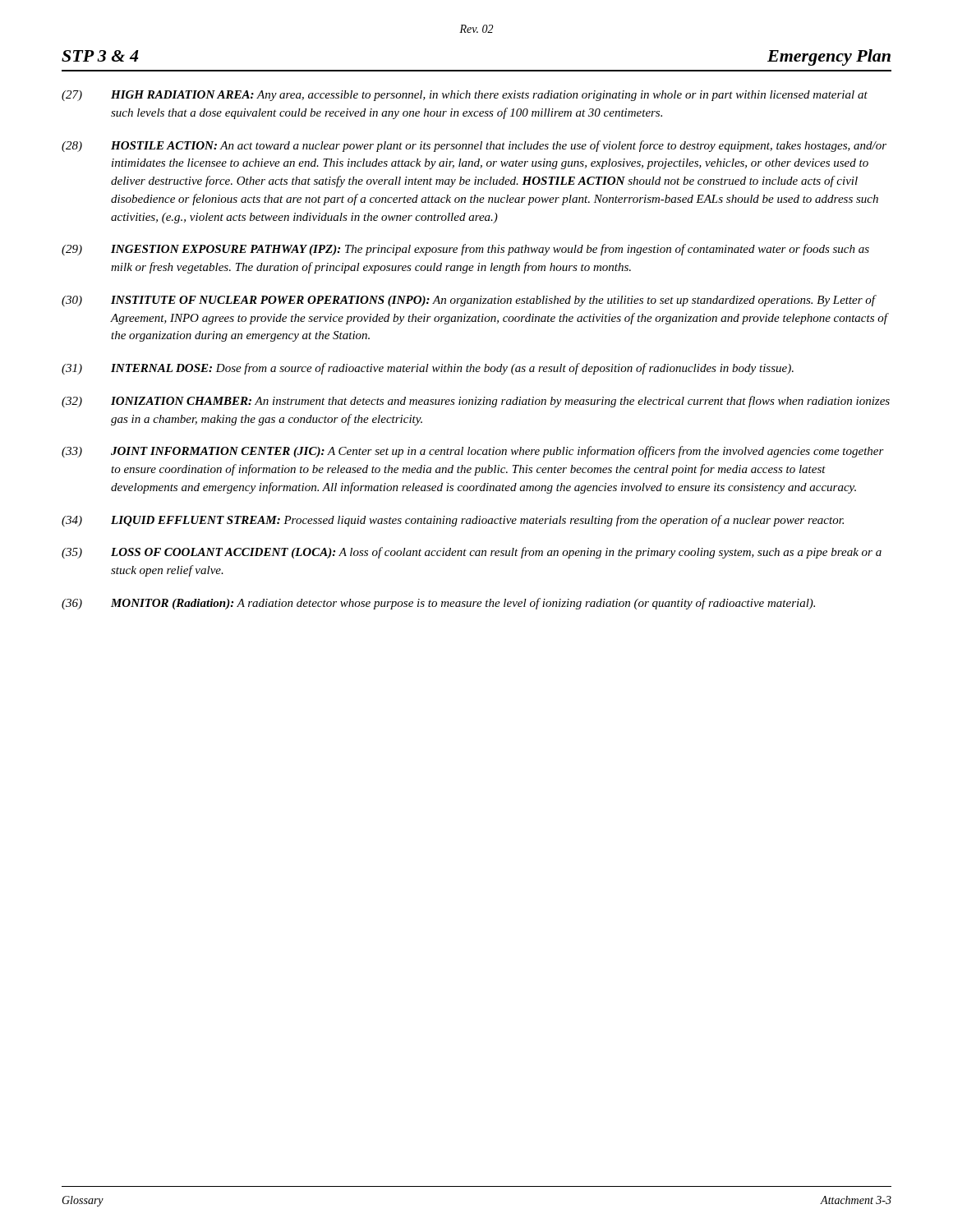Point to the block beginning "(28) HOSTILE ACTION: An act"
The width and height of the screenshot is (953, 1232).
(x=476, y=181)
